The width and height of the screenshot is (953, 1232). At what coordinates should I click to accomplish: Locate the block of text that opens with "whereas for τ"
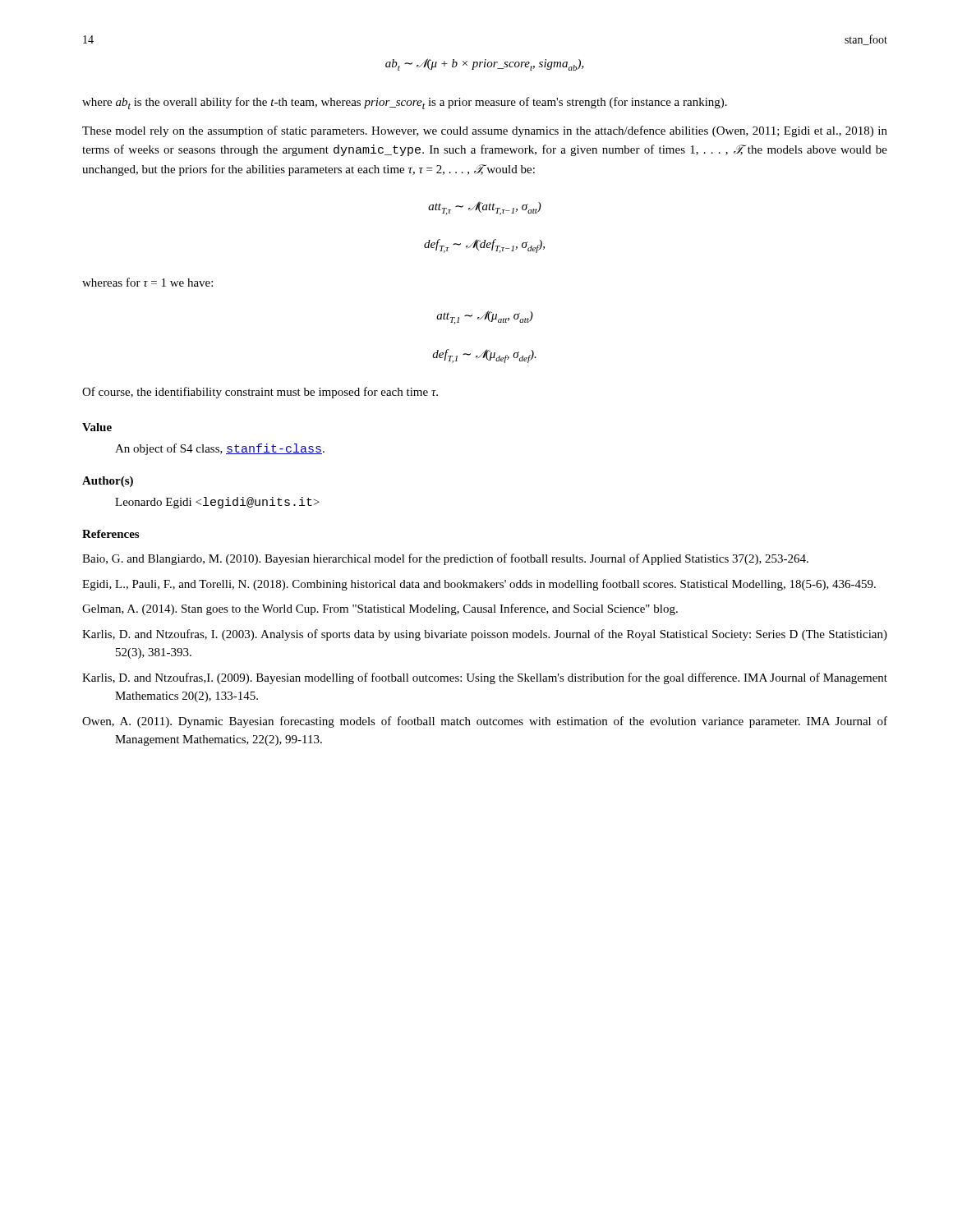pyautogui.click(x=148, y=282)
